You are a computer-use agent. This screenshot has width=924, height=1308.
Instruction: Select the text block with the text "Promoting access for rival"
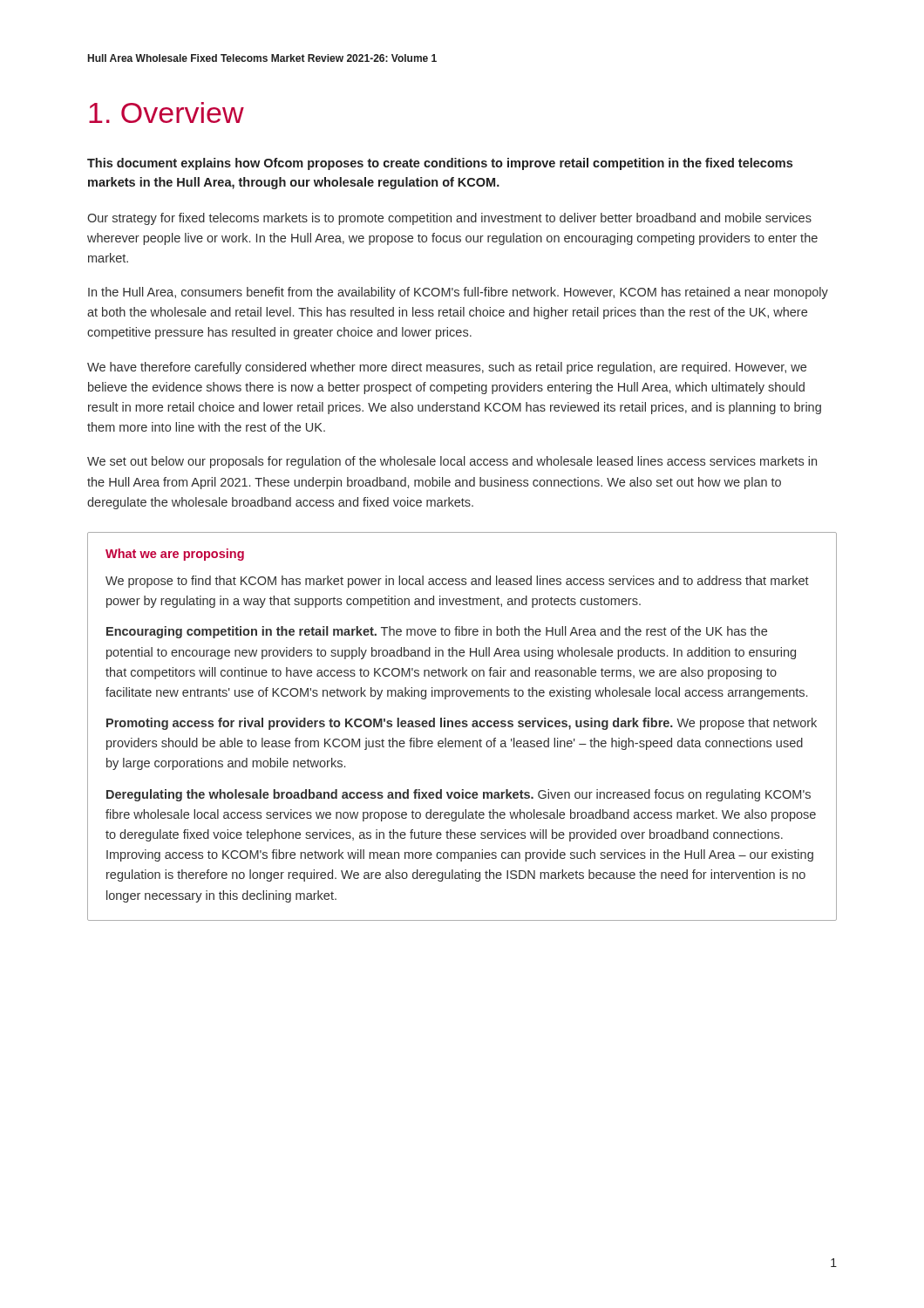coord(461,743)
